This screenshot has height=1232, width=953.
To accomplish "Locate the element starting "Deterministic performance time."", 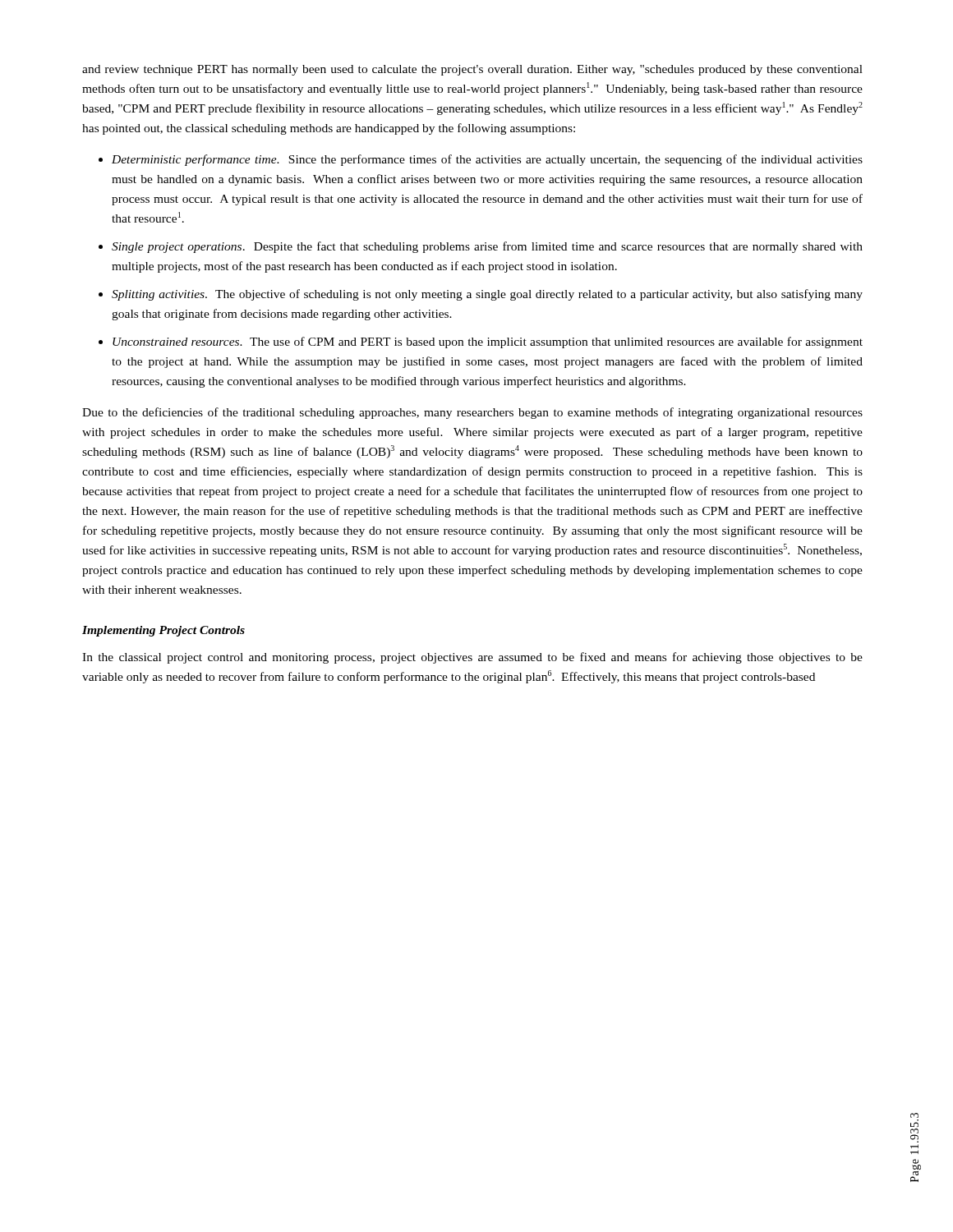I will click(487, 189).
